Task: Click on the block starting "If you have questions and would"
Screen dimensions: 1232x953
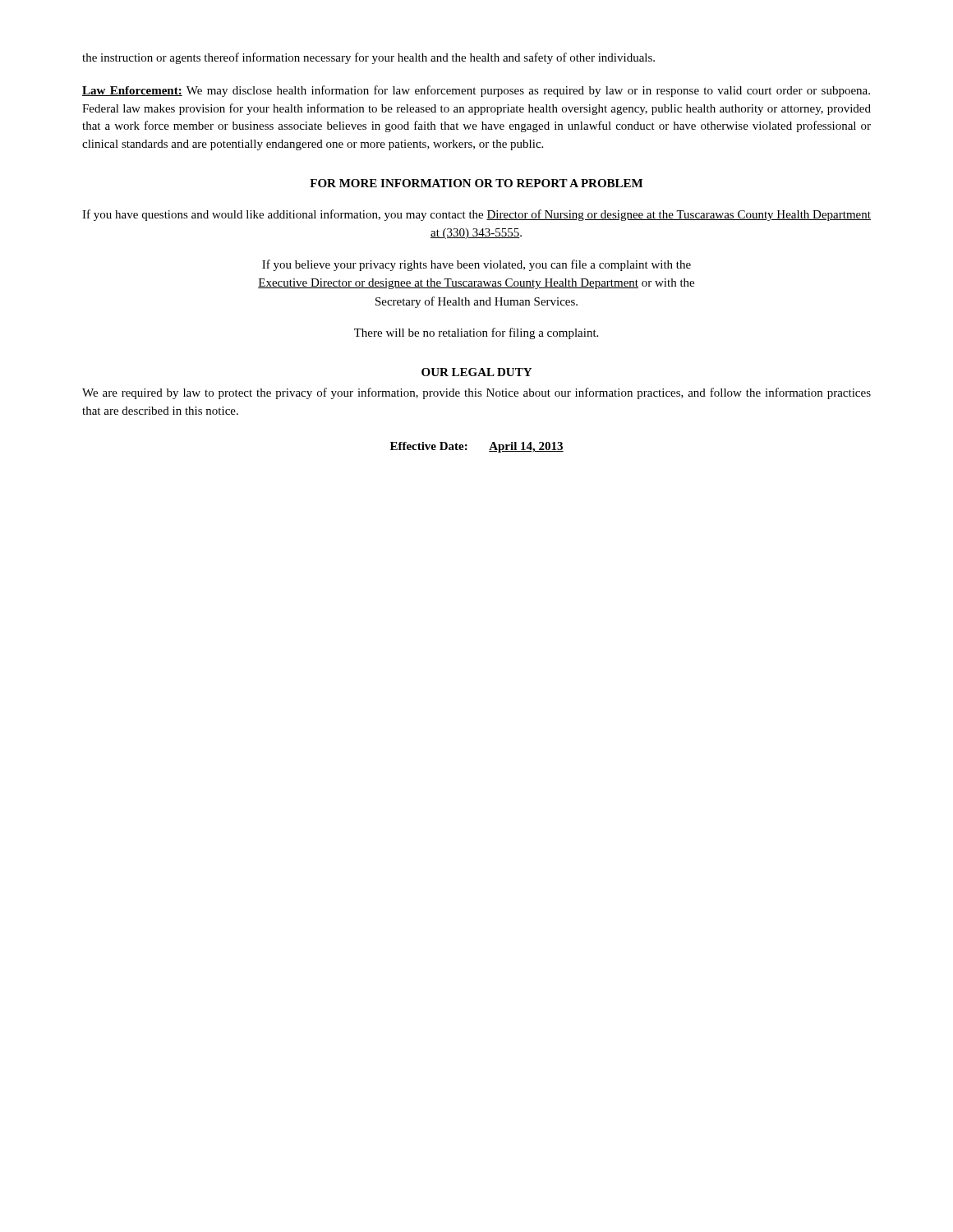Action: 476,223
